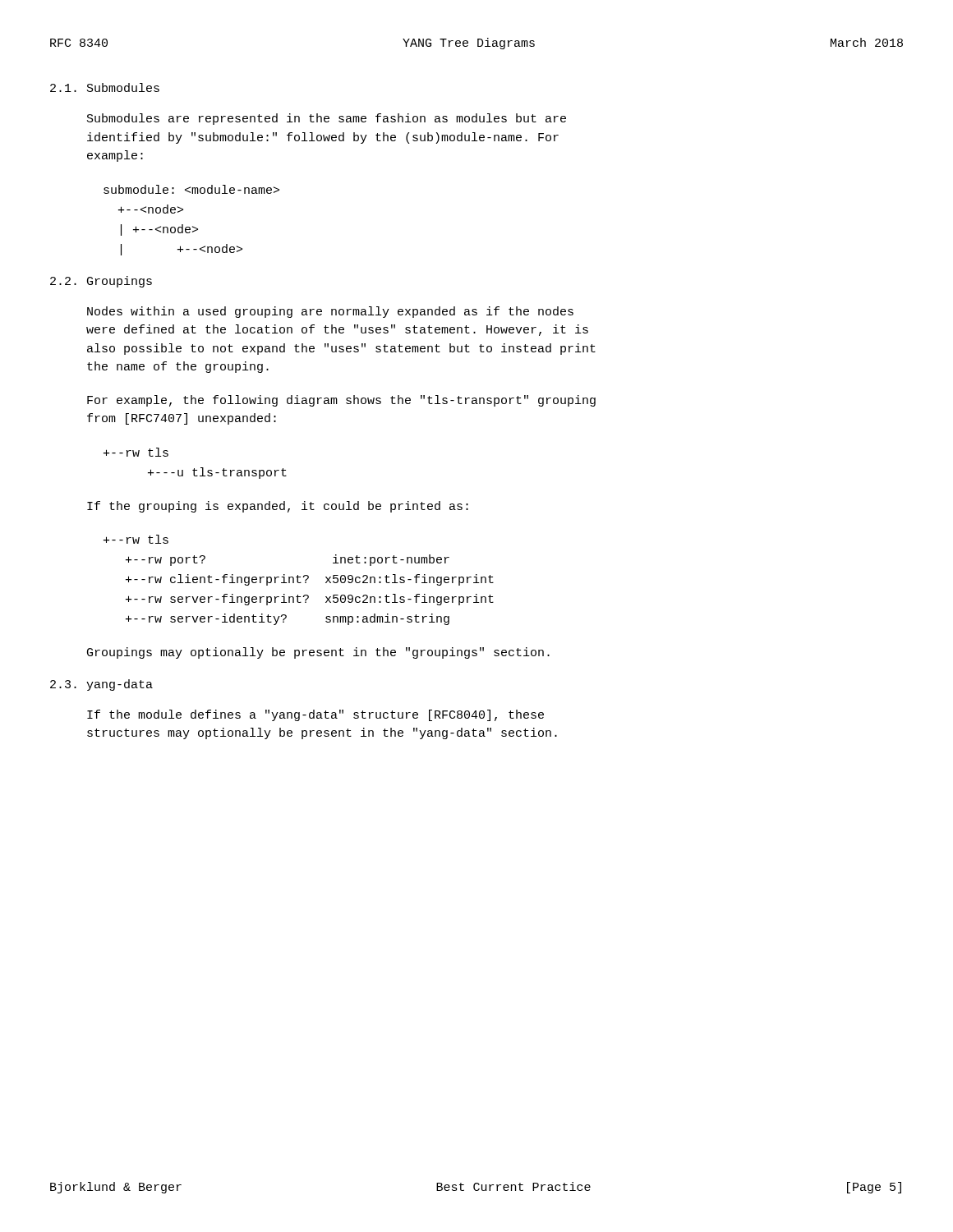Find the text block containing "Submodules are represented in the"
This screenshot has height=1232, width=953.
click(327, 138)
